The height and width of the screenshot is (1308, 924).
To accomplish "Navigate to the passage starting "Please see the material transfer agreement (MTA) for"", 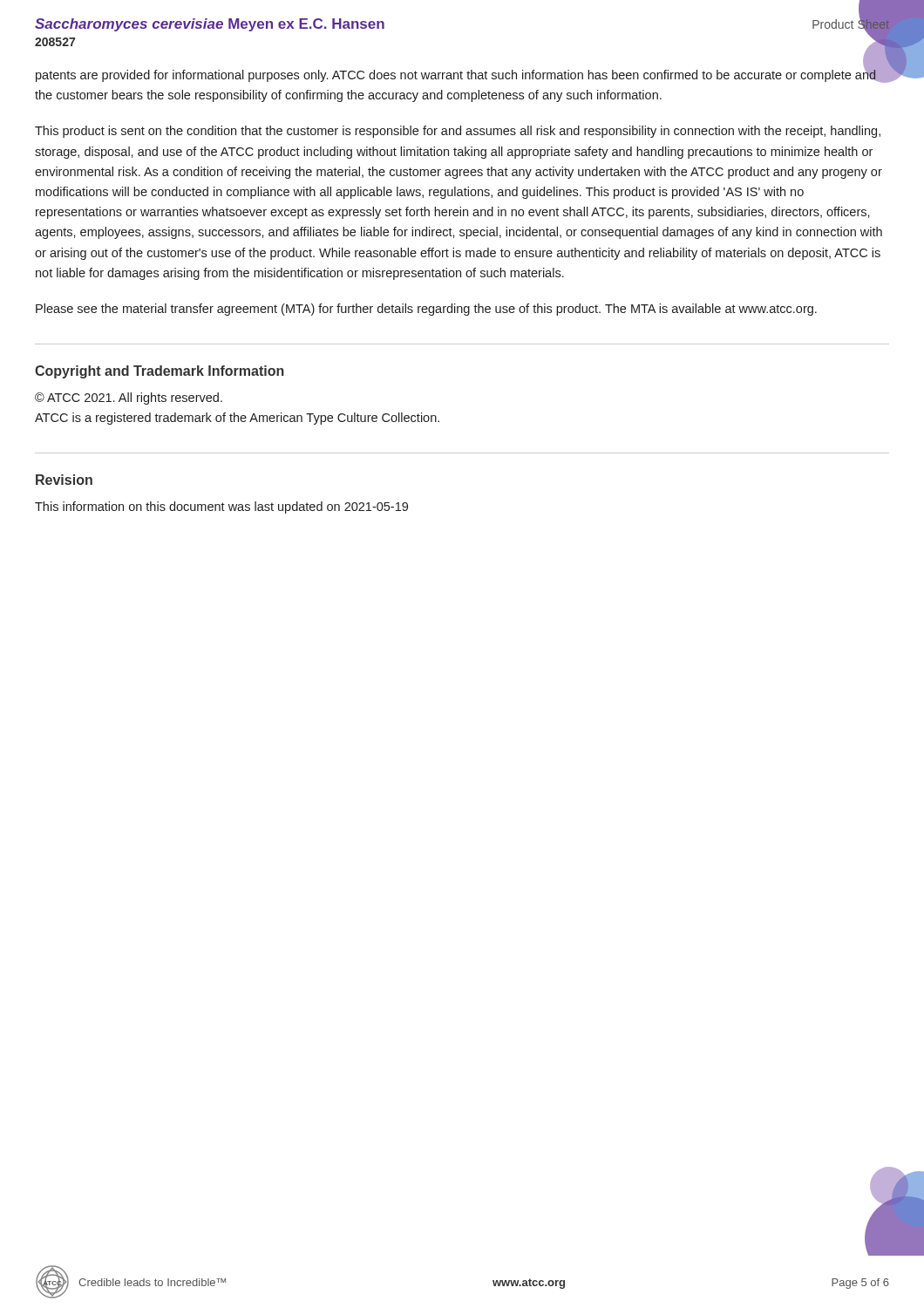I will [x=426, y=309].
